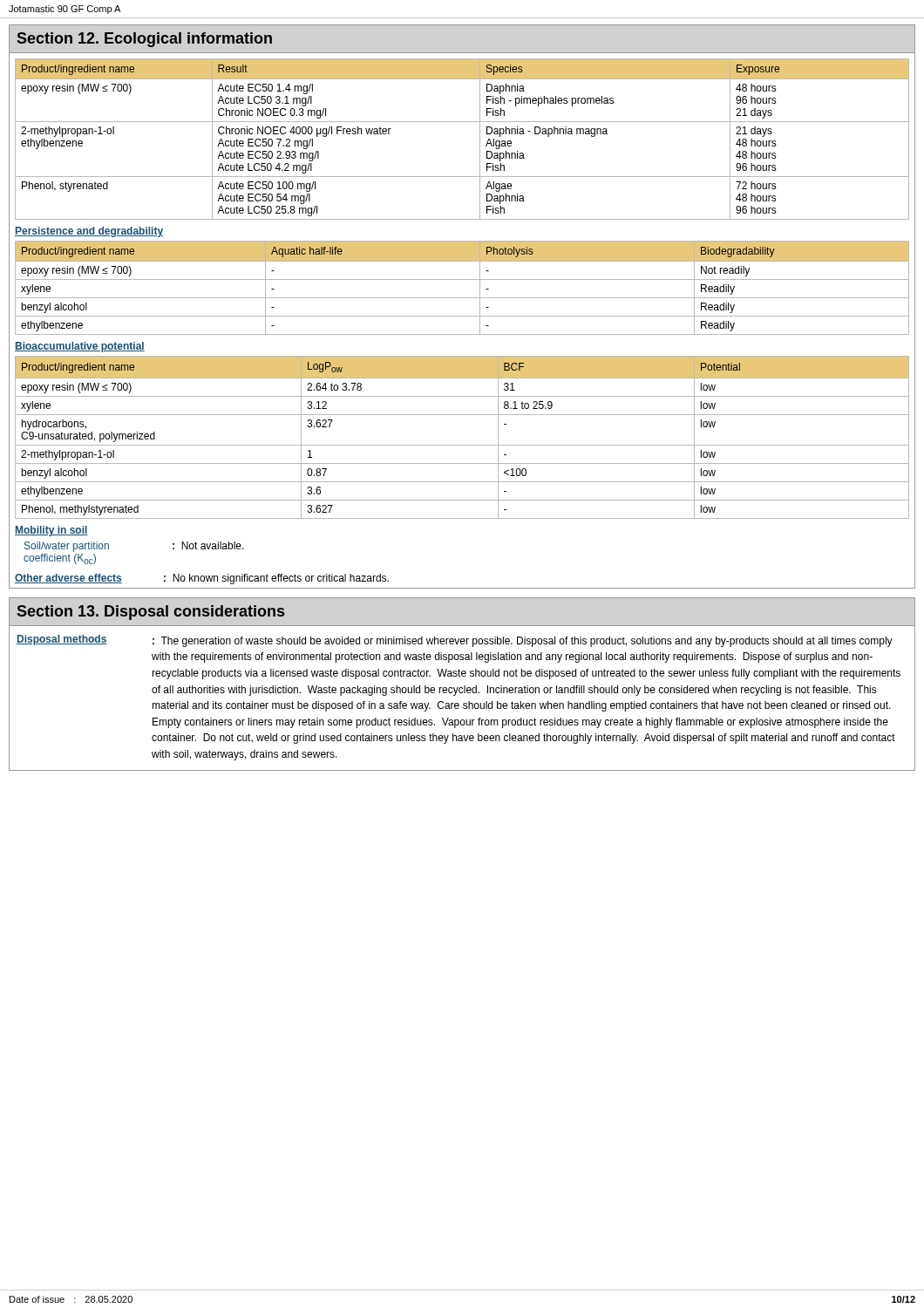This screenshot has width=924, height=1308.
Task: Point to the block starting "Section 12. Ecological information Product/ingredient name Result Species"
Action: (462, 306)
